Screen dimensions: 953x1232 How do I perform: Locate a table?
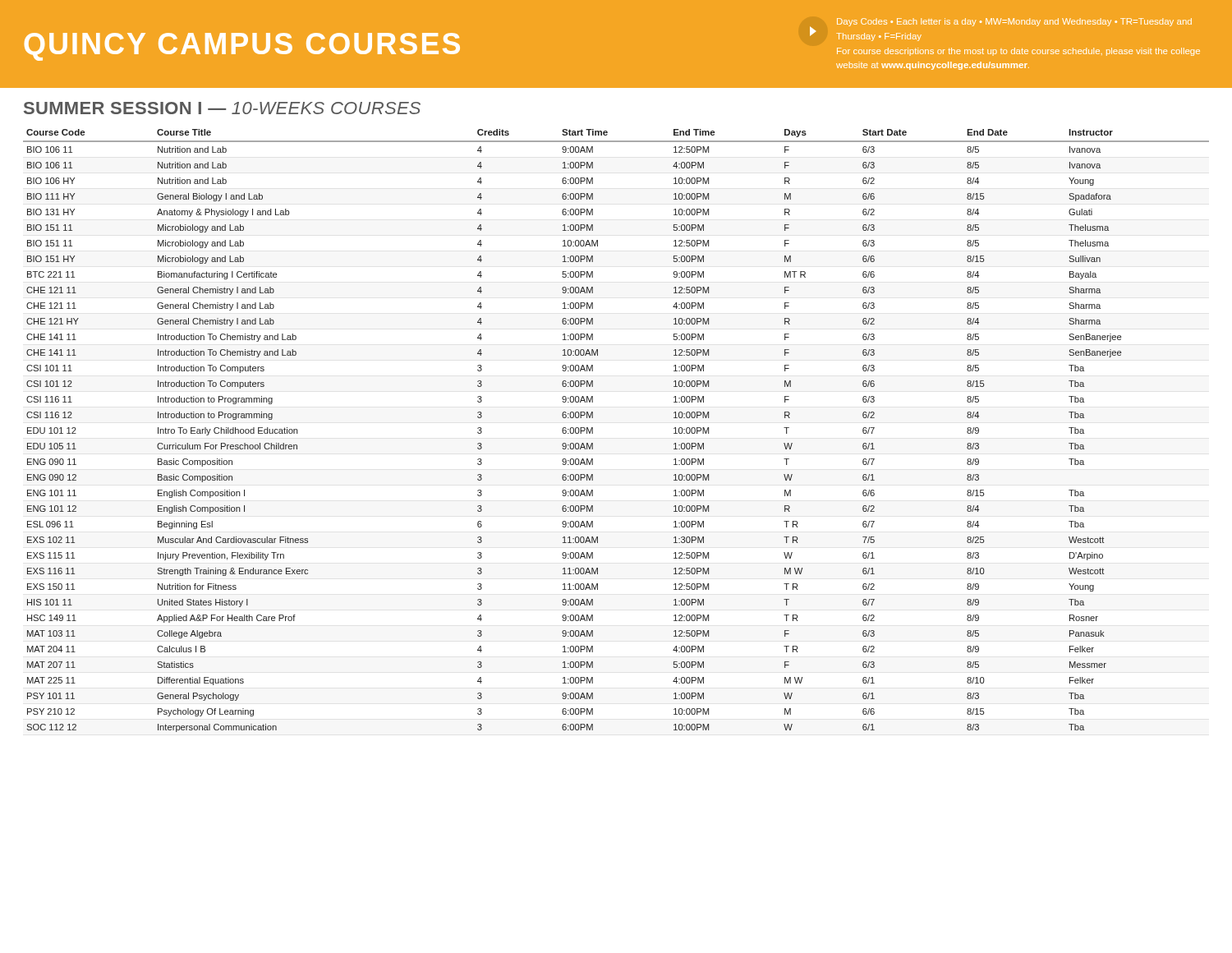click(616, 434)
